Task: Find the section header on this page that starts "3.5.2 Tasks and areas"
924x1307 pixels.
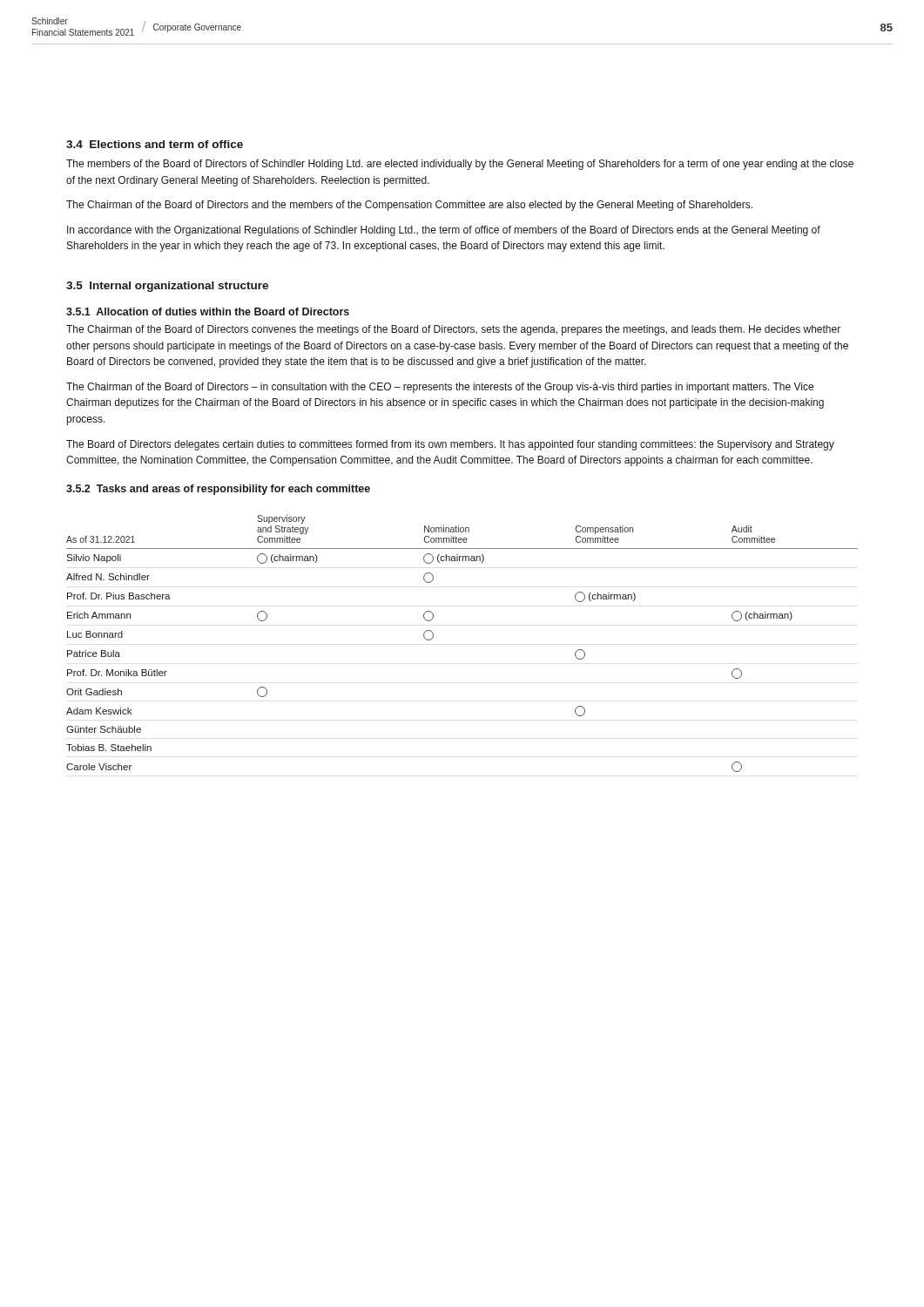Action: tap(218, 489)
